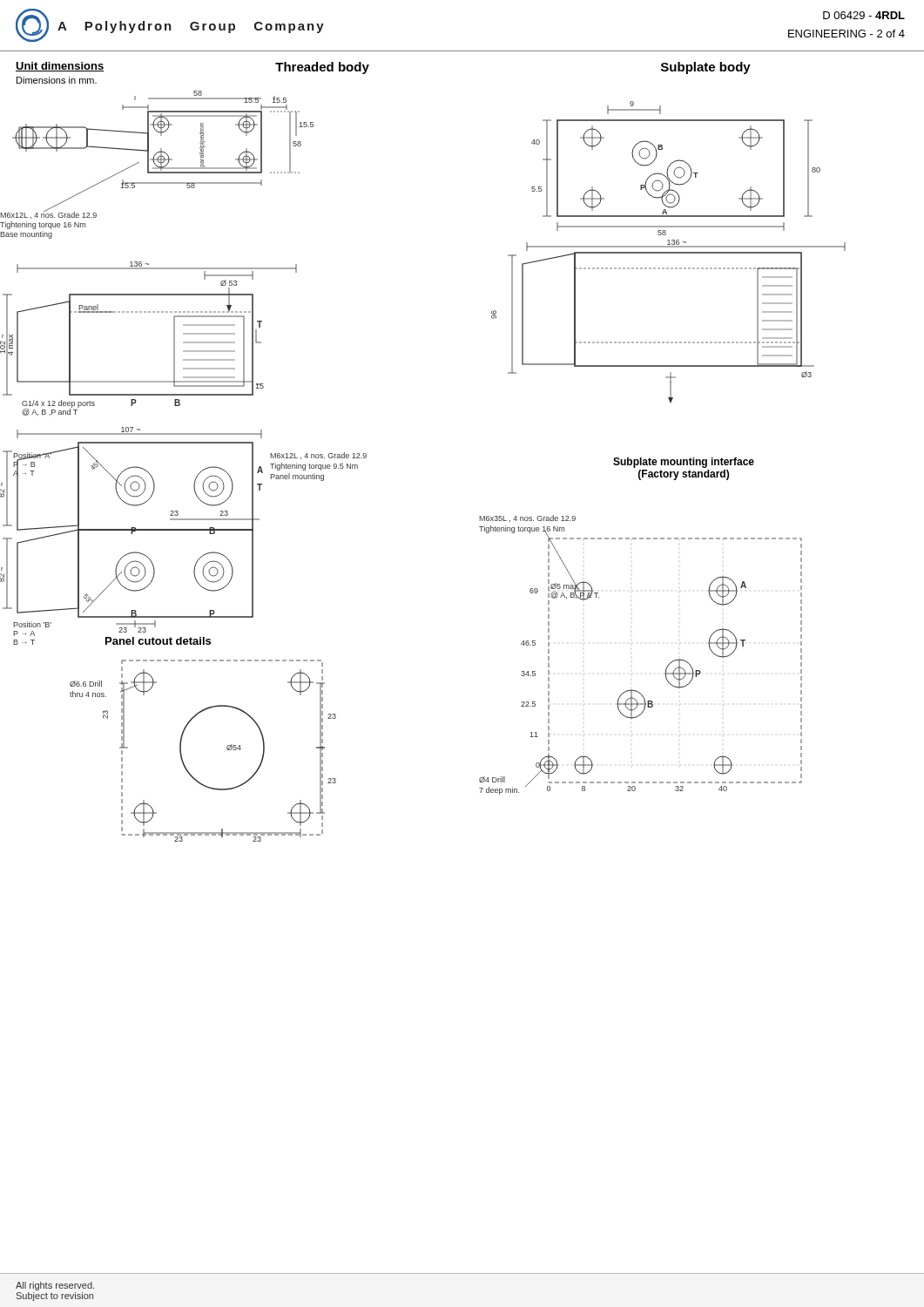Point to "Dimensions in mm."

click(x=56, y=80)
